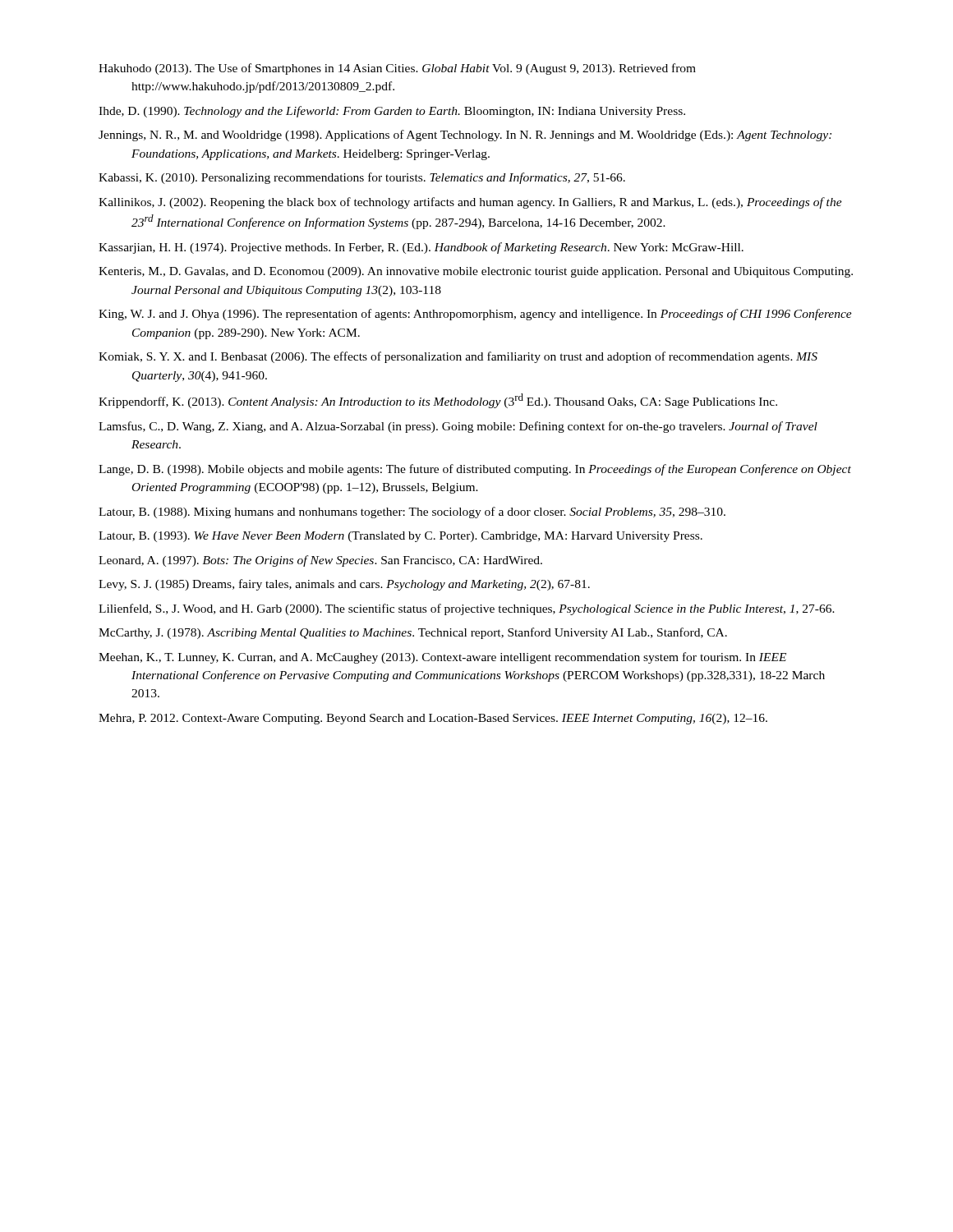The image size is (953, 1232).
Task: Click on the list item containing "Lilienfeld, S., J. Wood,"
Action: 467,608
